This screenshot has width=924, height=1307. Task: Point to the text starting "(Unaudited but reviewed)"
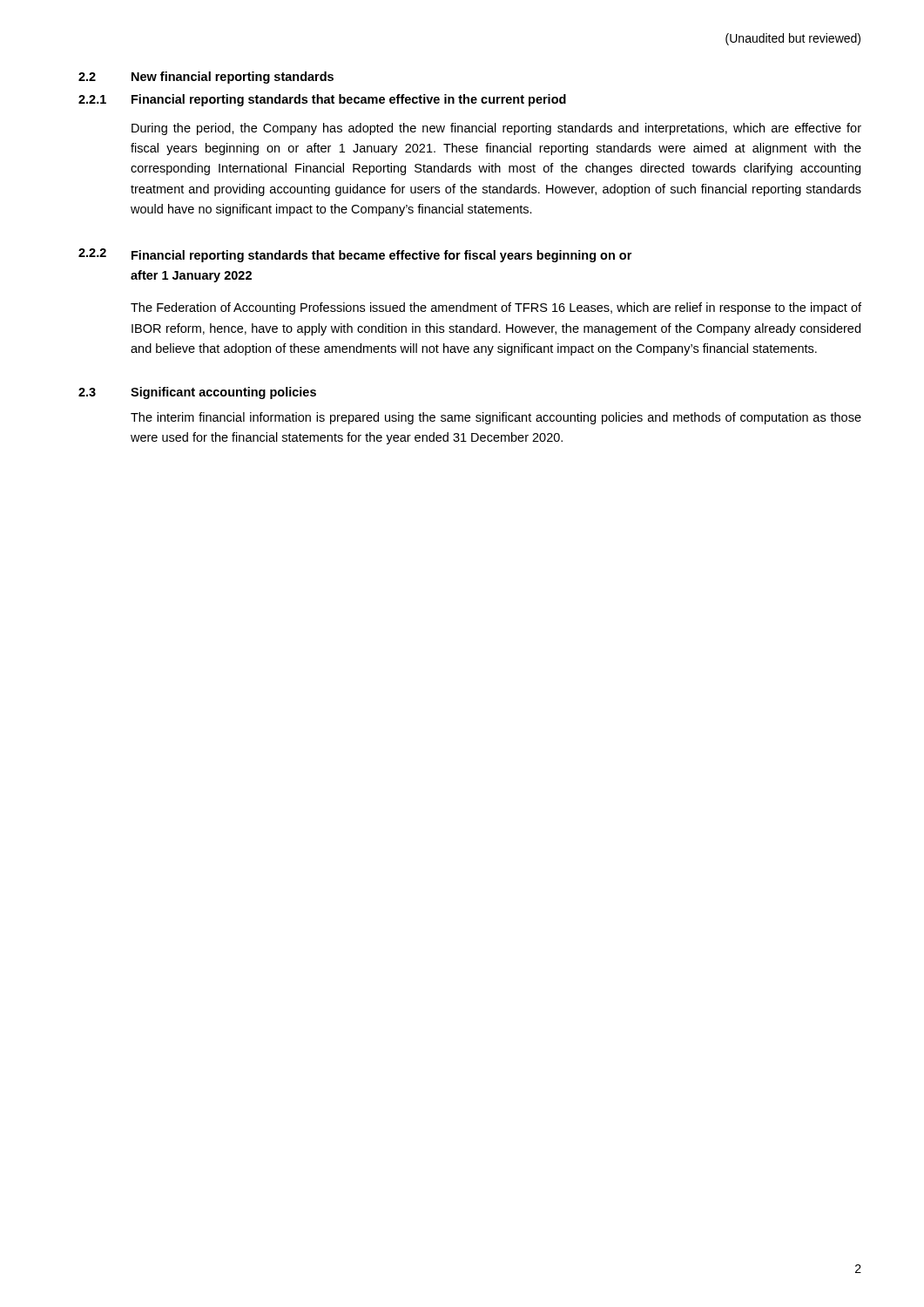click(793, 38)
